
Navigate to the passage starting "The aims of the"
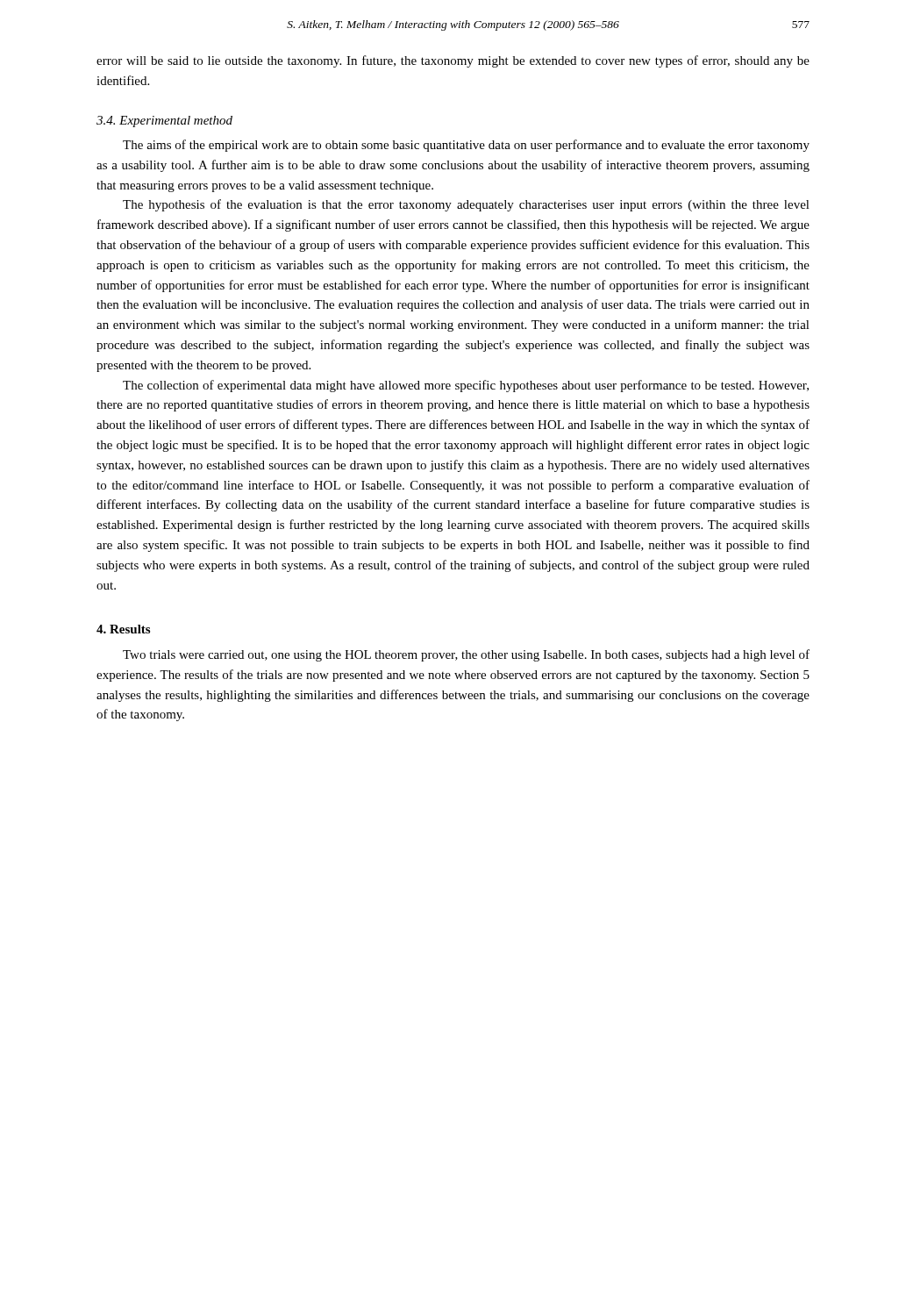453,165
